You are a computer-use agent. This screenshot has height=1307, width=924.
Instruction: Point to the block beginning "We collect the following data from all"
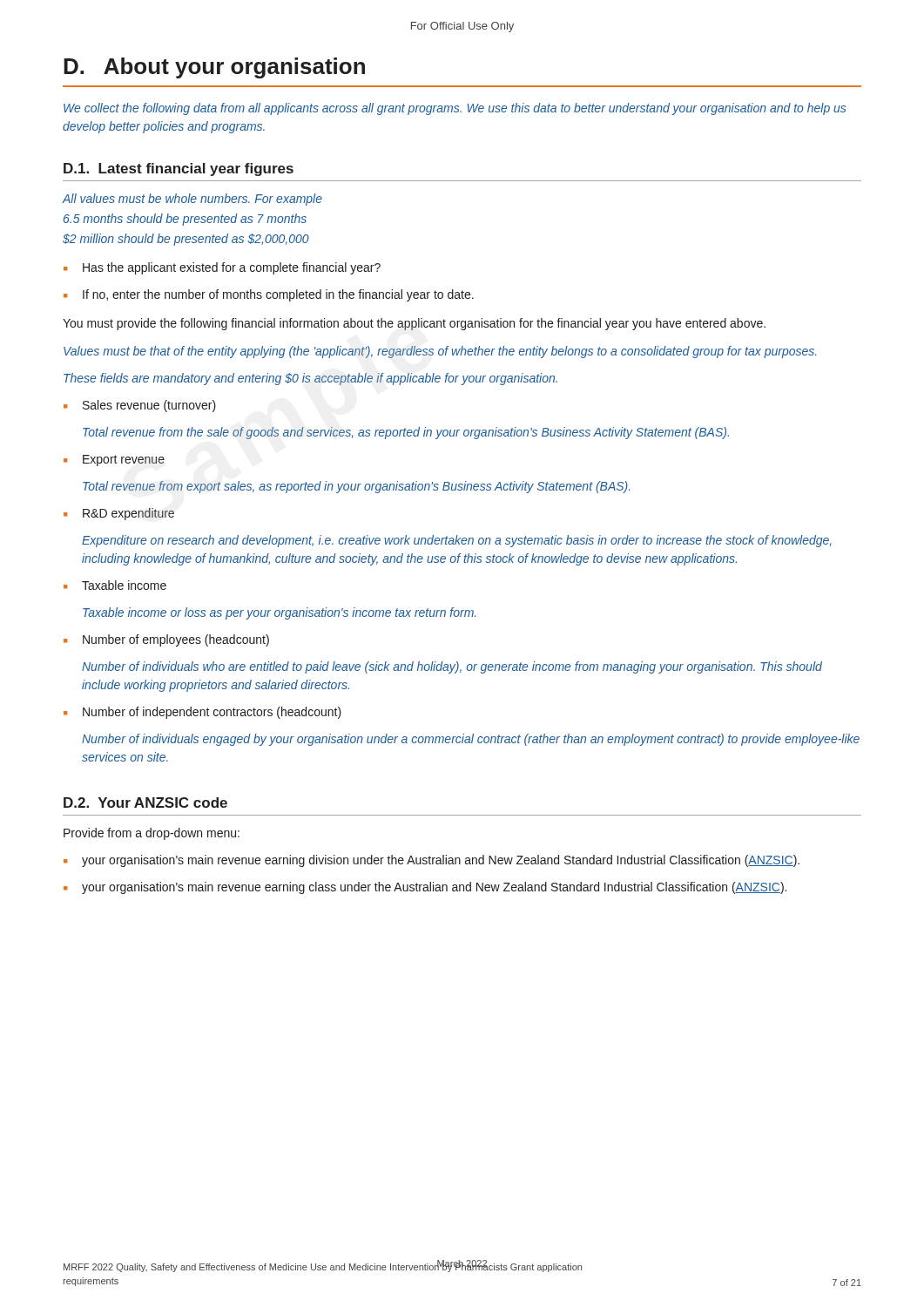[x=455, y=117]
